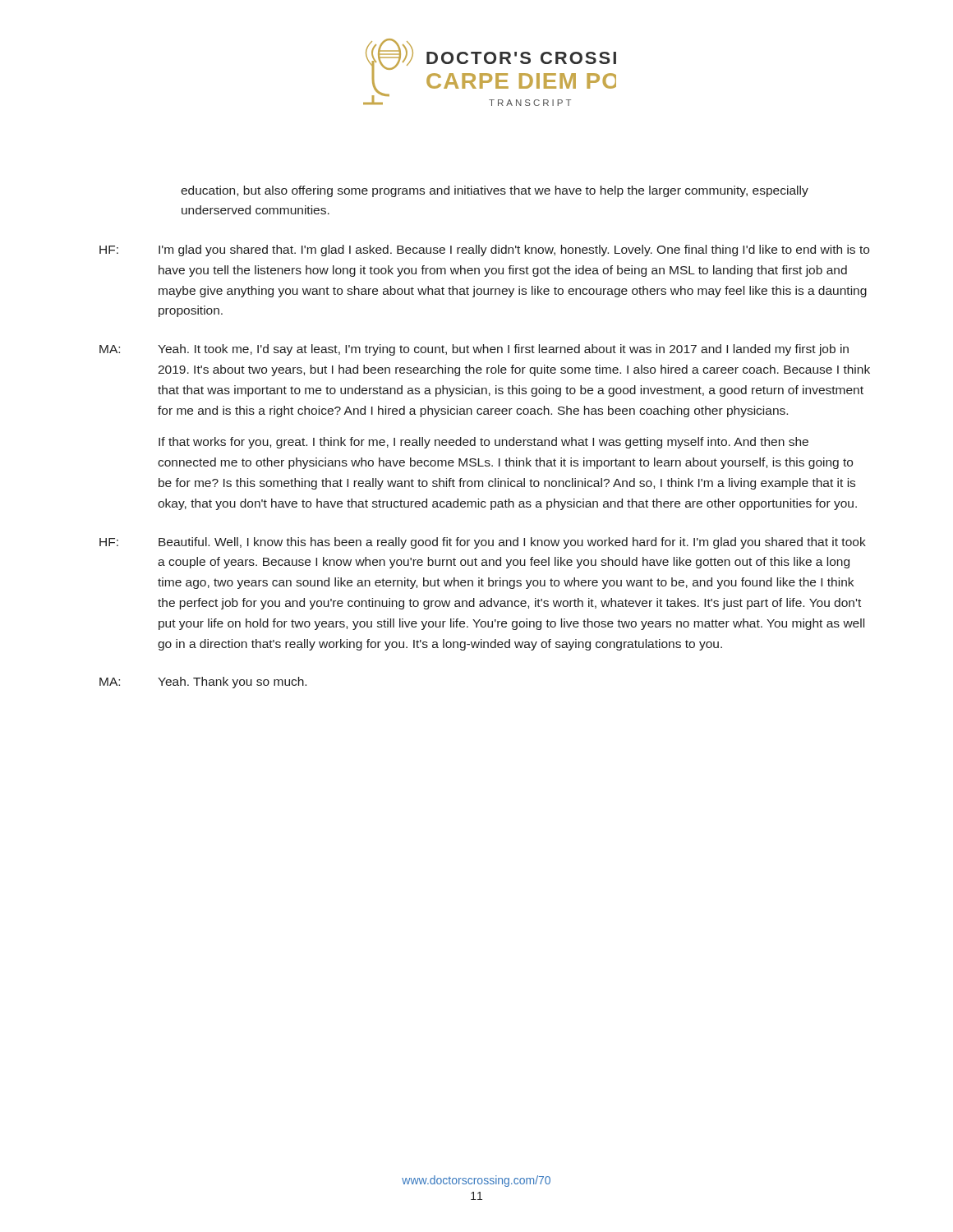The image size is (953, 1232).
Task: Navigate to the region starting "MA: Yeah. Thank you so much."
Action: pos(203,683)
